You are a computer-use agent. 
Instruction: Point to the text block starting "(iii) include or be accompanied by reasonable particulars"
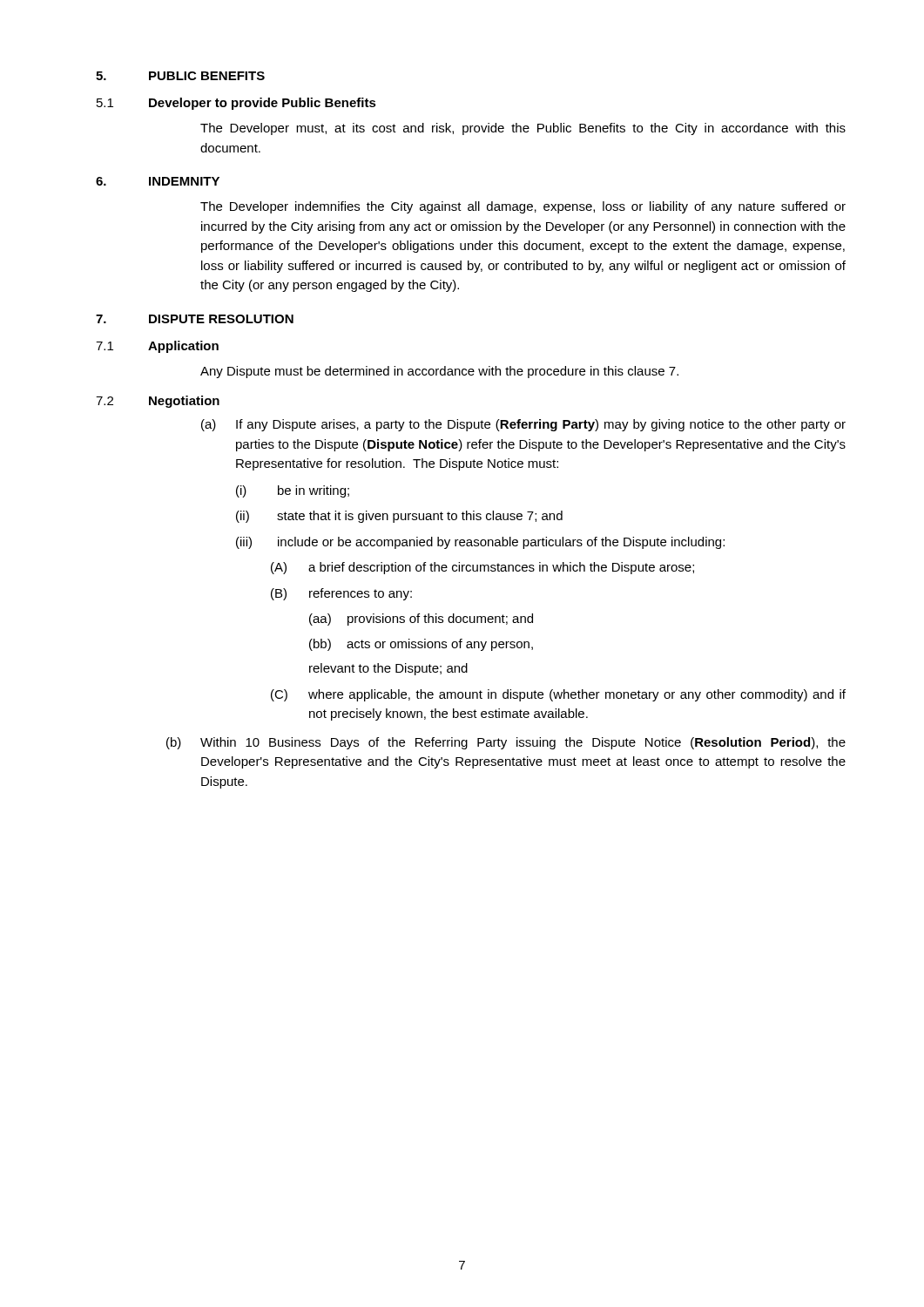(540, 542)
